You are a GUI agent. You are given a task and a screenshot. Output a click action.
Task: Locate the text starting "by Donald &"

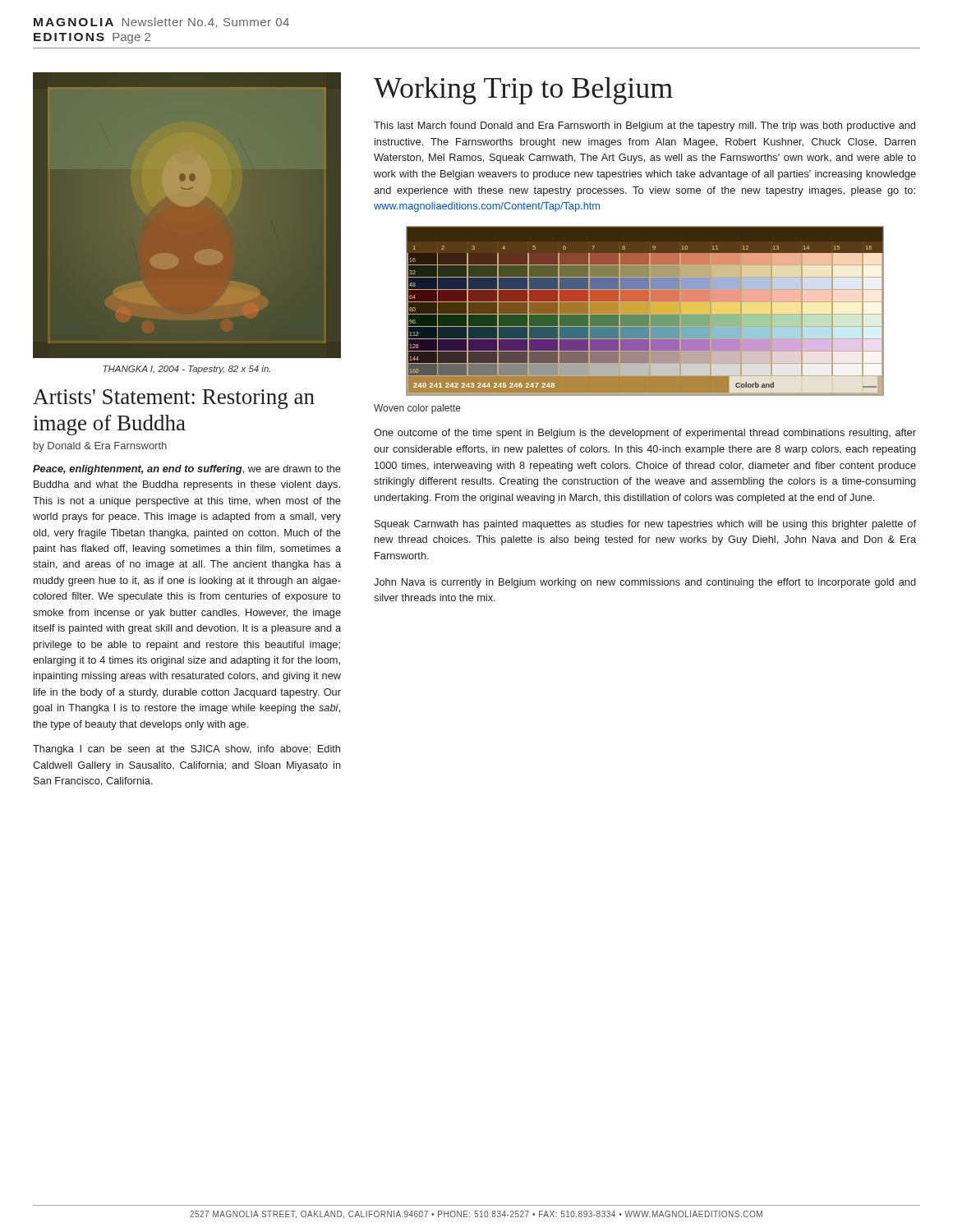pos(100,445)
